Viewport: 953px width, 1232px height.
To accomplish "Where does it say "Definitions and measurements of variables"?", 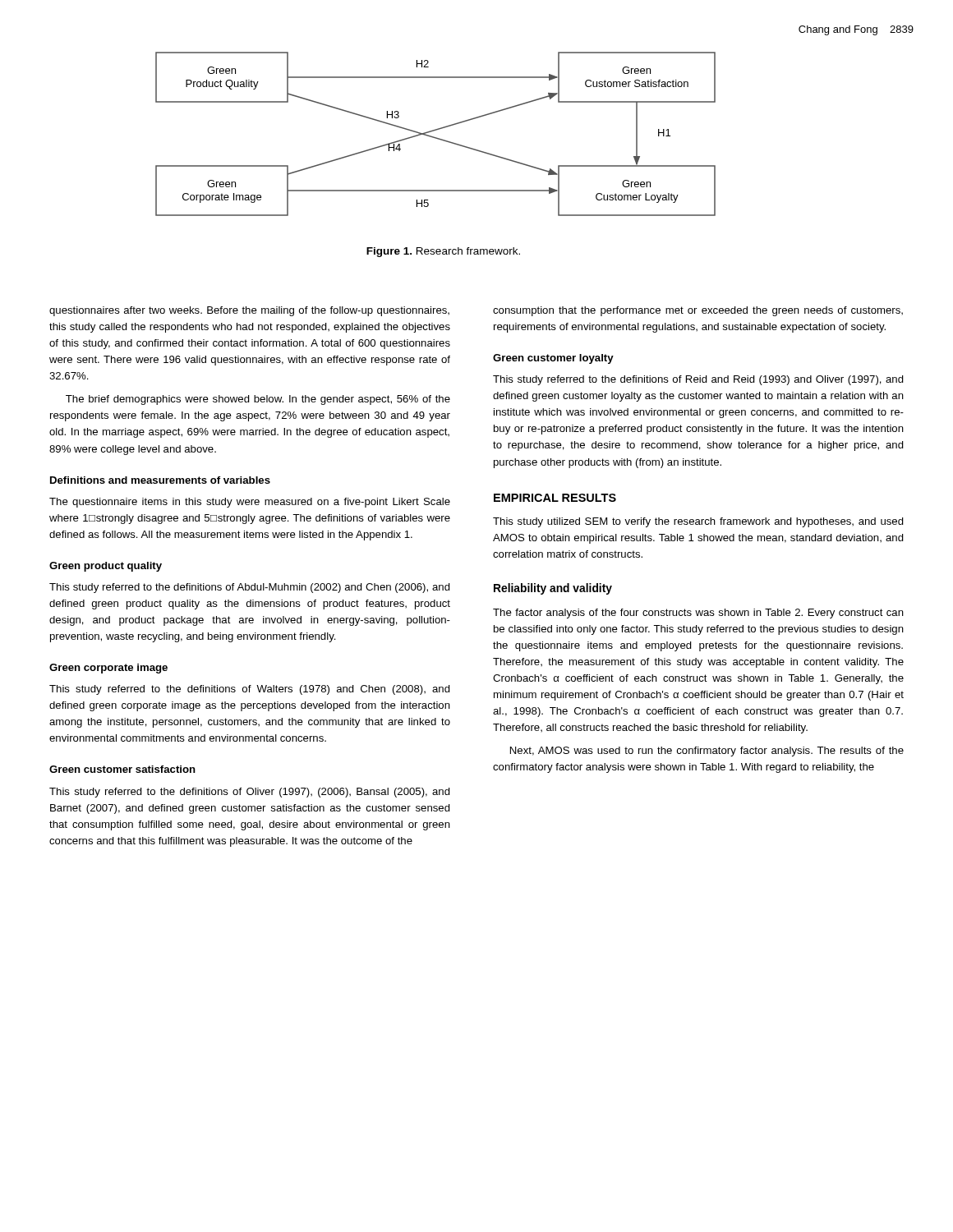I will tap(160, 480).
